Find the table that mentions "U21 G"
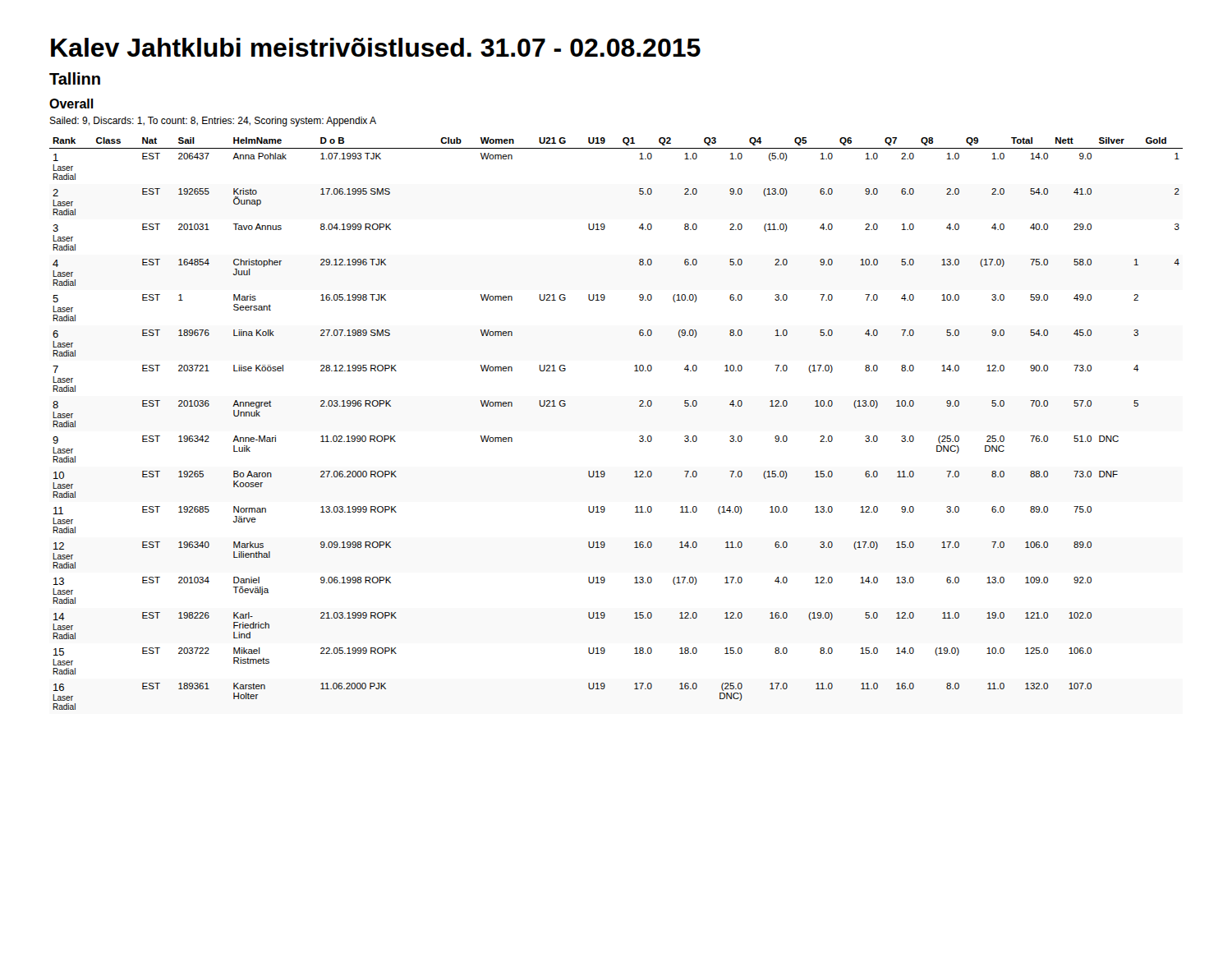 (x=616, y=424)
